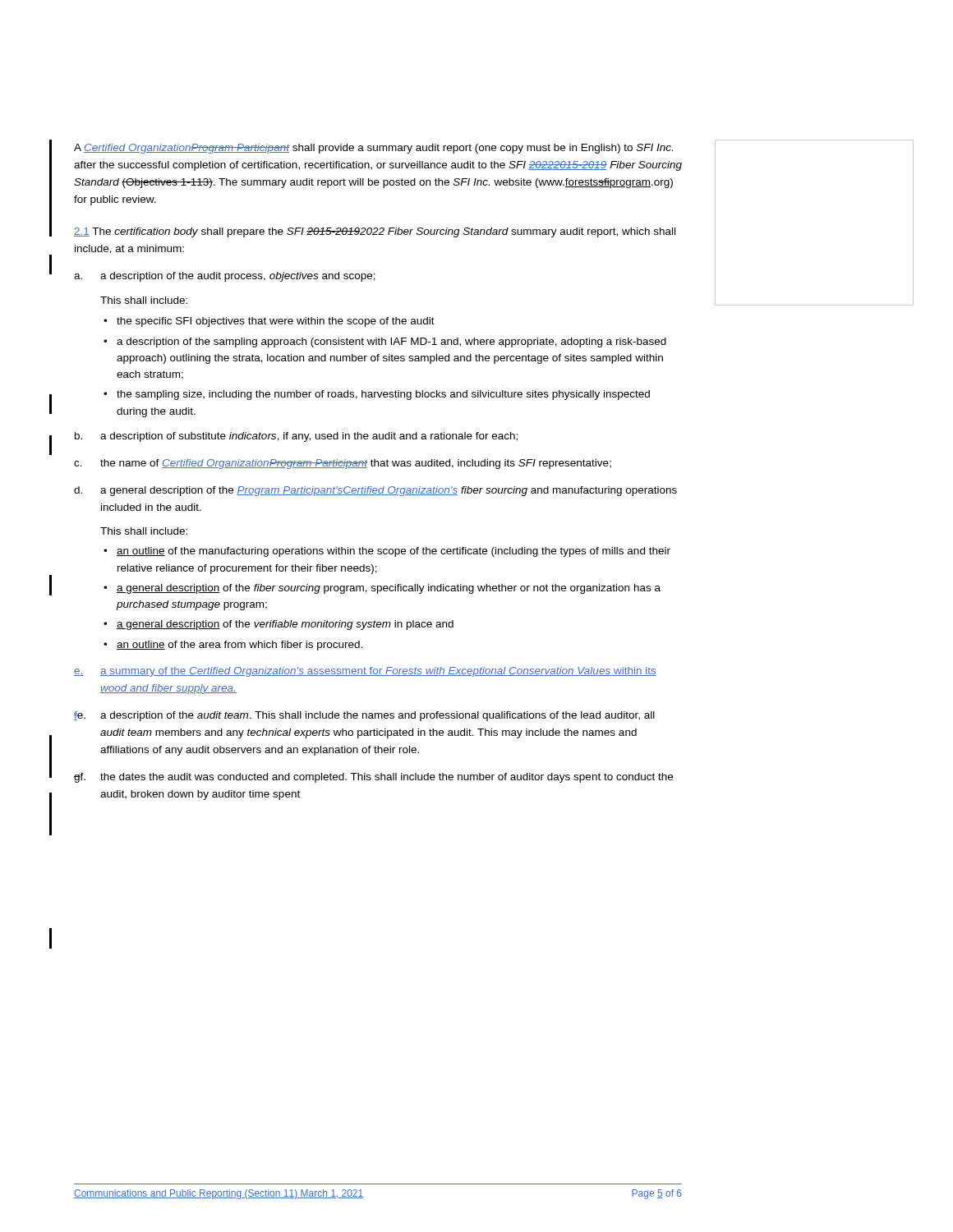Point to the block beginning "a description of the sampling"
The image size is (953, 1232).
coord(392,358)
